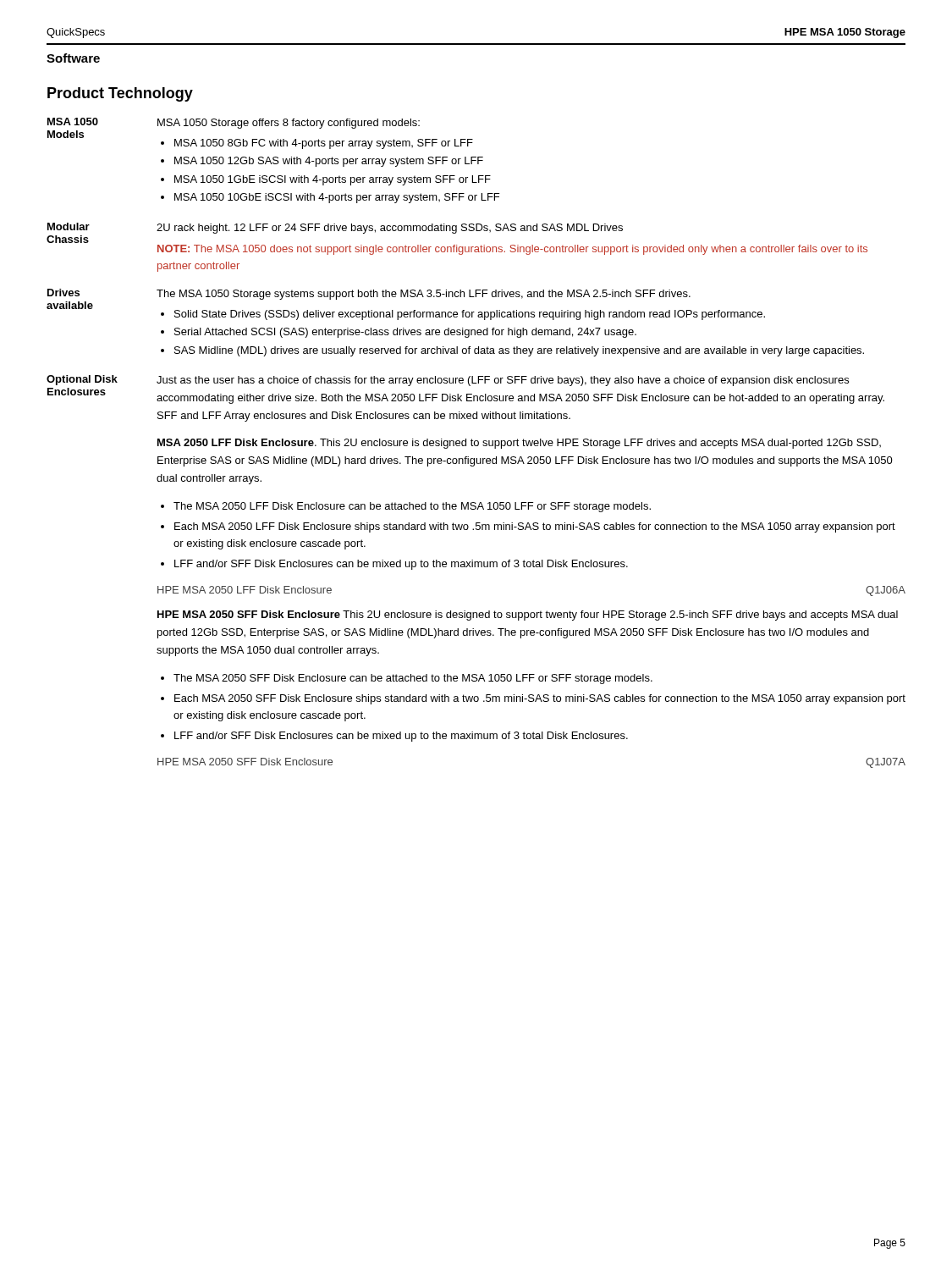Find the element starting "Each MSA 2050 SFF"

coord(539,707)
